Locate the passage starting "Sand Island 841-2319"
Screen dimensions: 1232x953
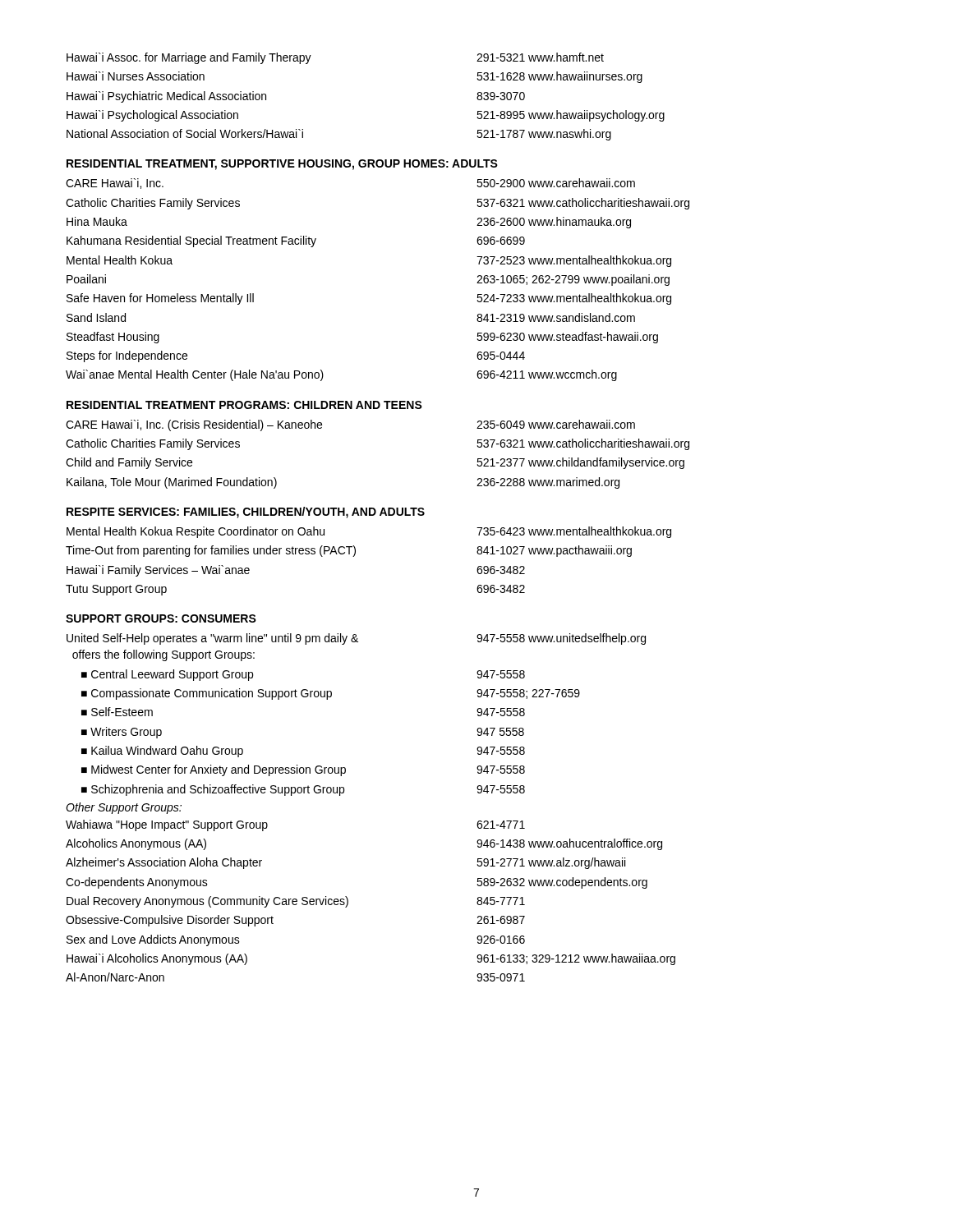(x=476, y=318)
